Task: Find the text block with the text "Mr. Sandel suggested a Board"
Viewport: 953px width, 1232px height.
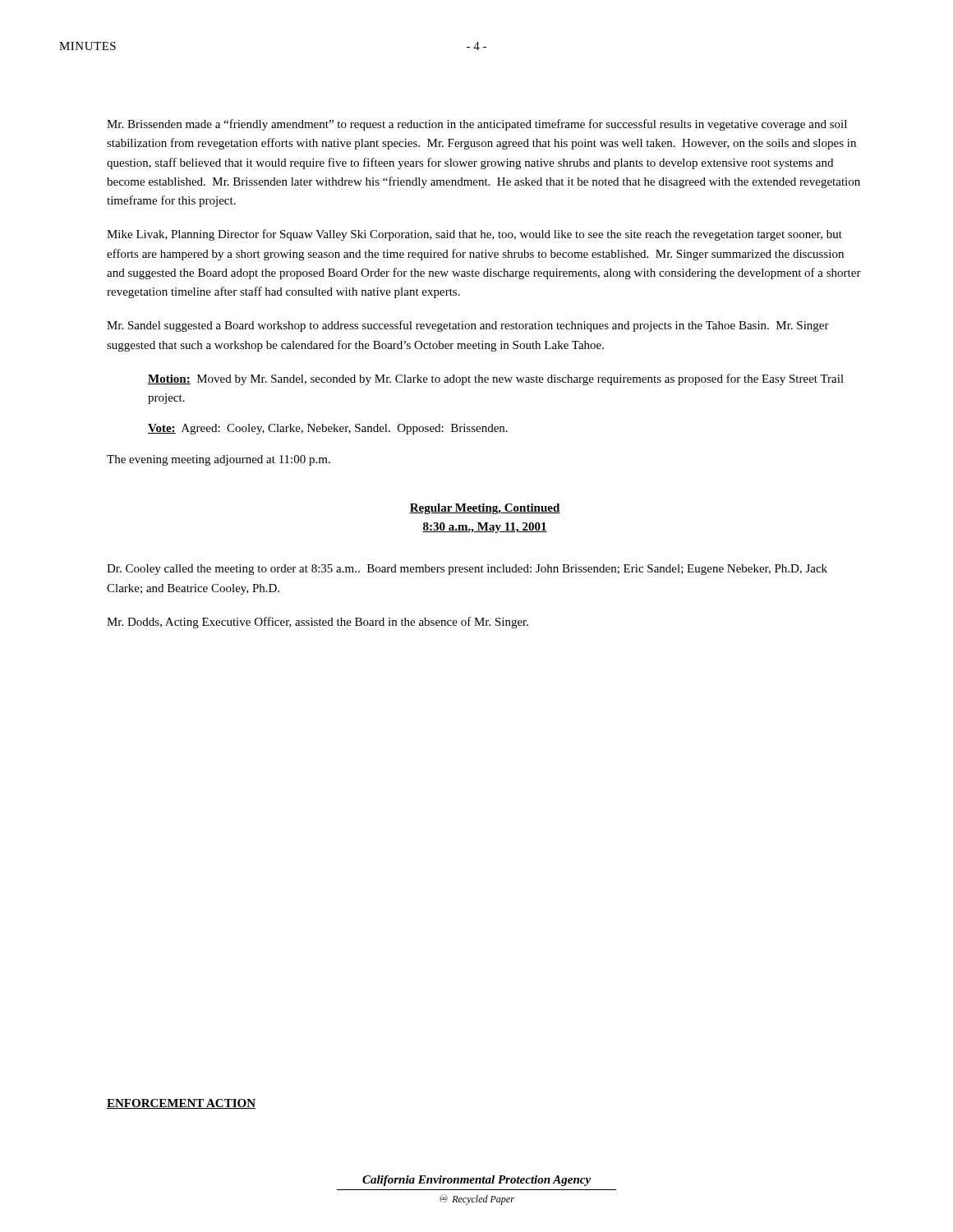Action: (468, 335)
